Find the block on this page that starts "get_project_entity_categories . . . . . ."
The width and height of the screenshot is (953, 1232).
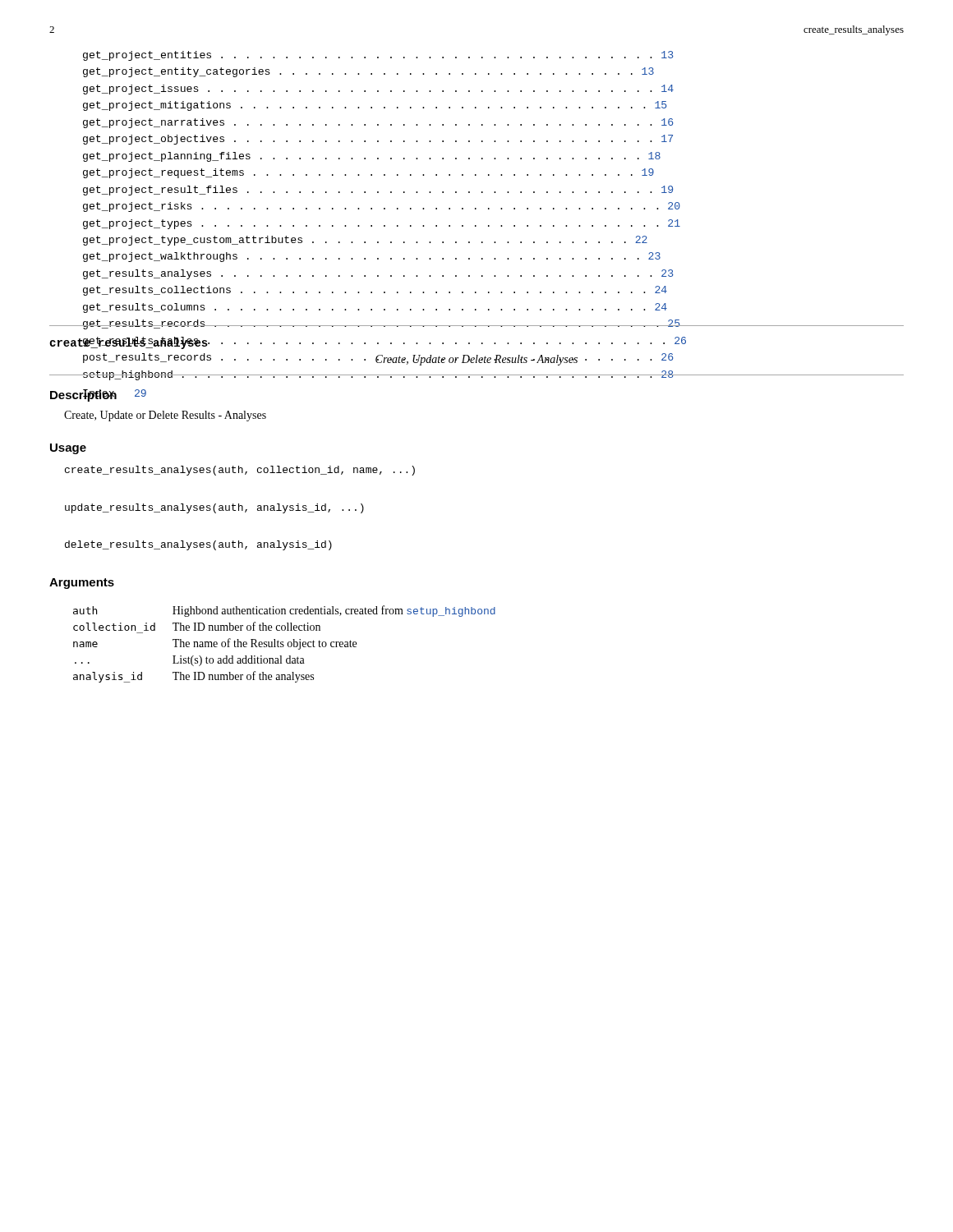point(368,72)
